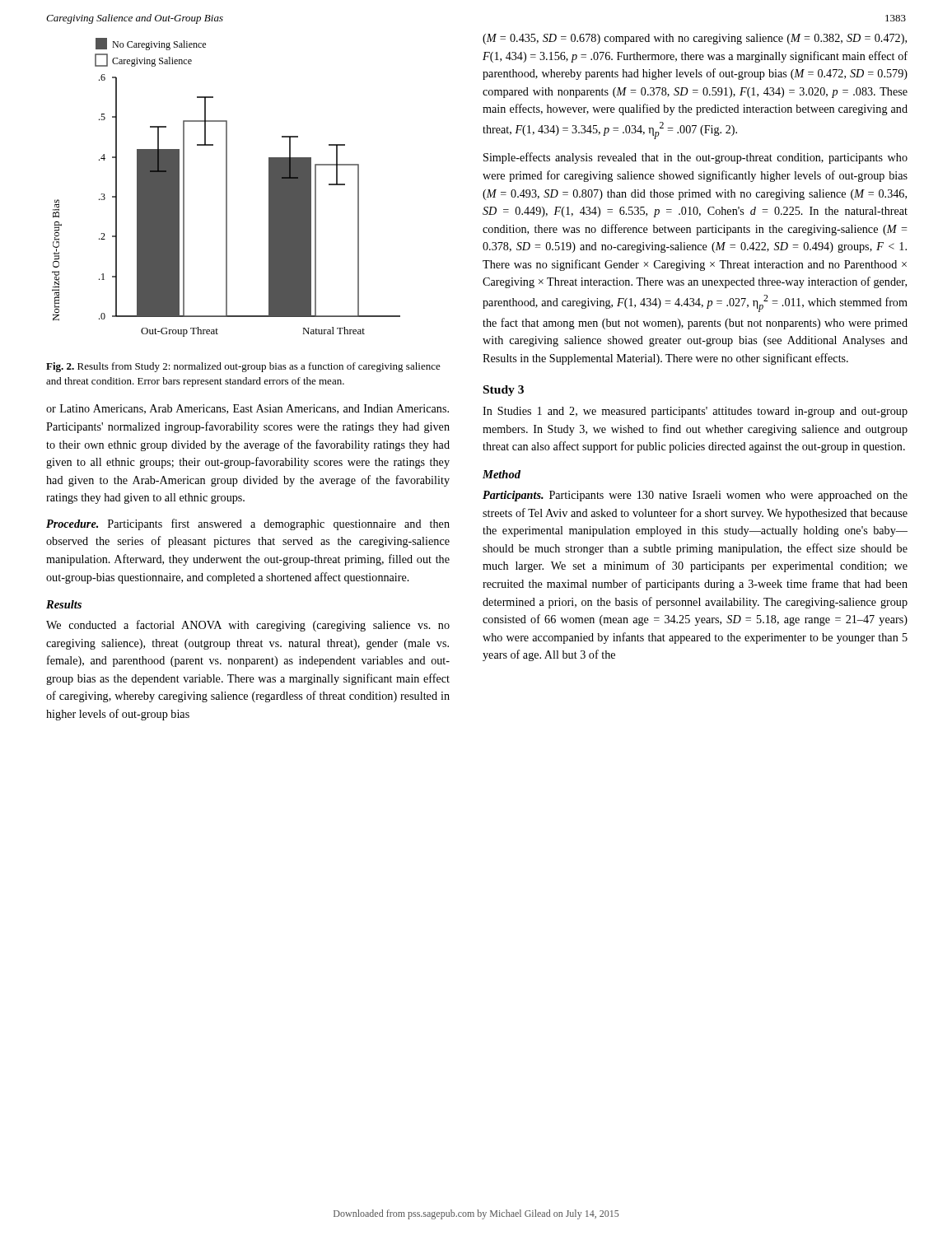The height and width of the screenshot is (1235, 952).
Task: Locate the caption that opens with "Fig. 2. Results from Study 2: normalized"
Action: (243, 373)
